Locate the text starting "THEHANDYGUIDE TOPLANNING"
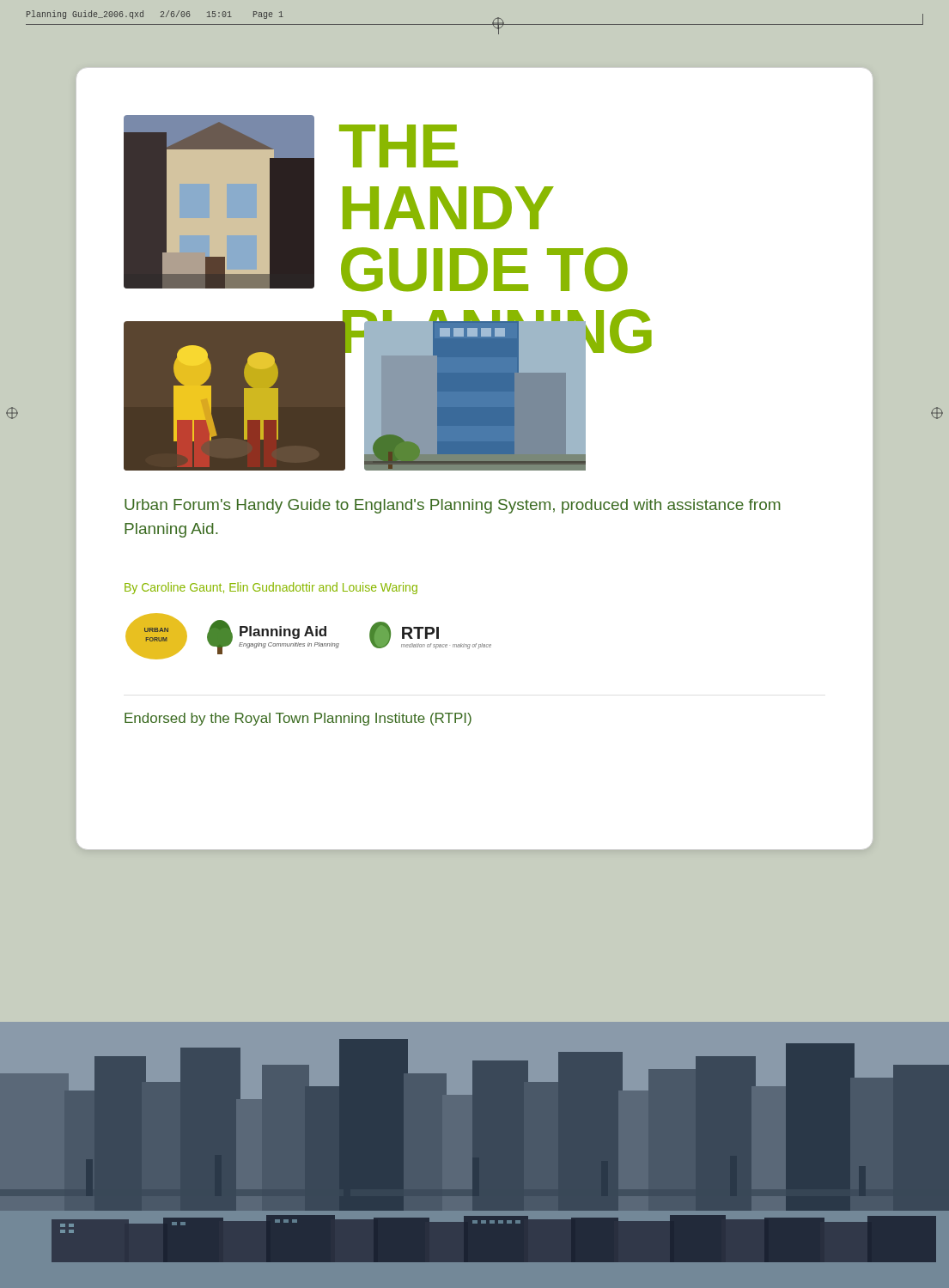 (593, 239)
